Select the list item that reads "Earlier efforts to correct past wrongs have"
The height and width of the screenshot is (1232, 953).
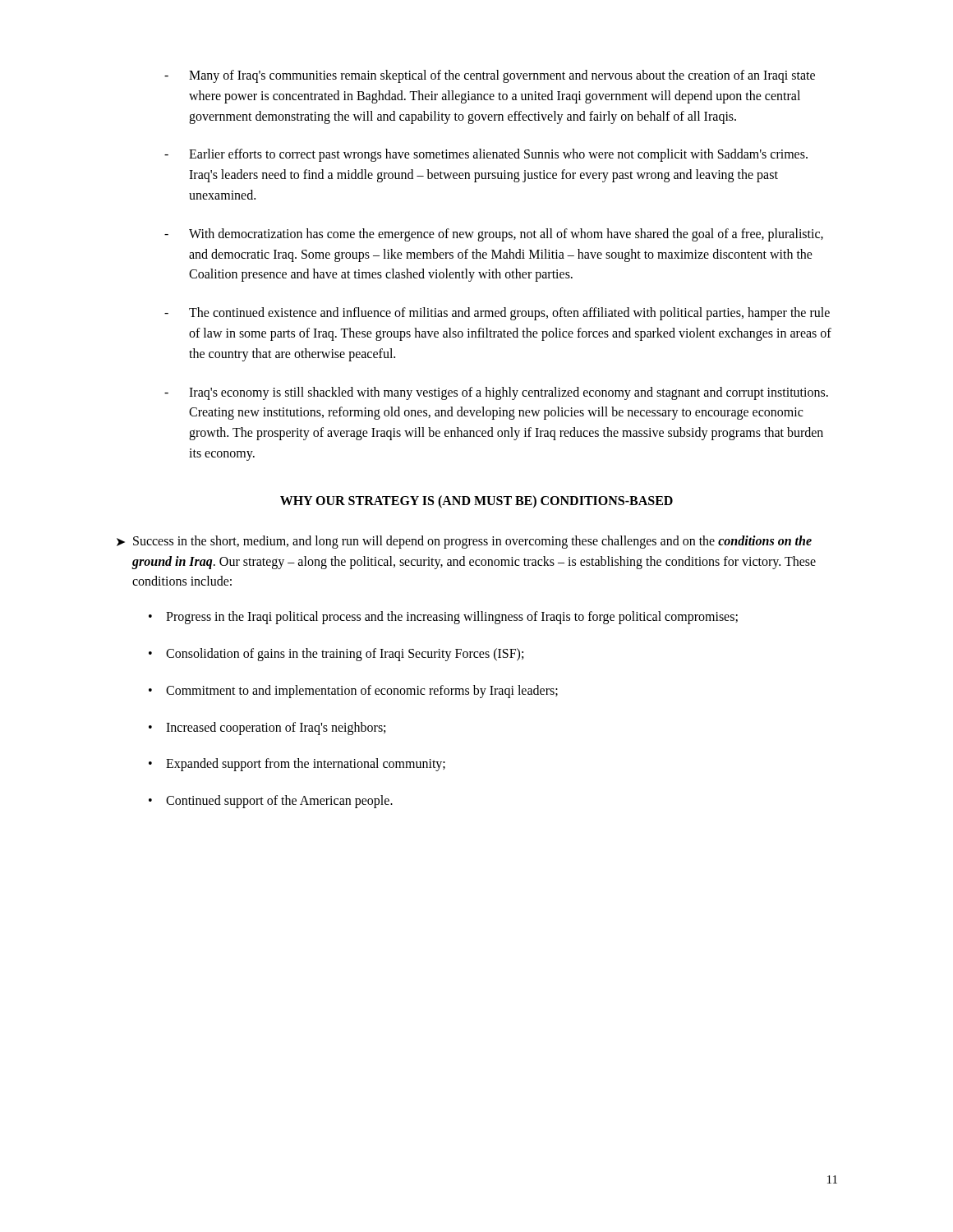(x=499, y=175)
